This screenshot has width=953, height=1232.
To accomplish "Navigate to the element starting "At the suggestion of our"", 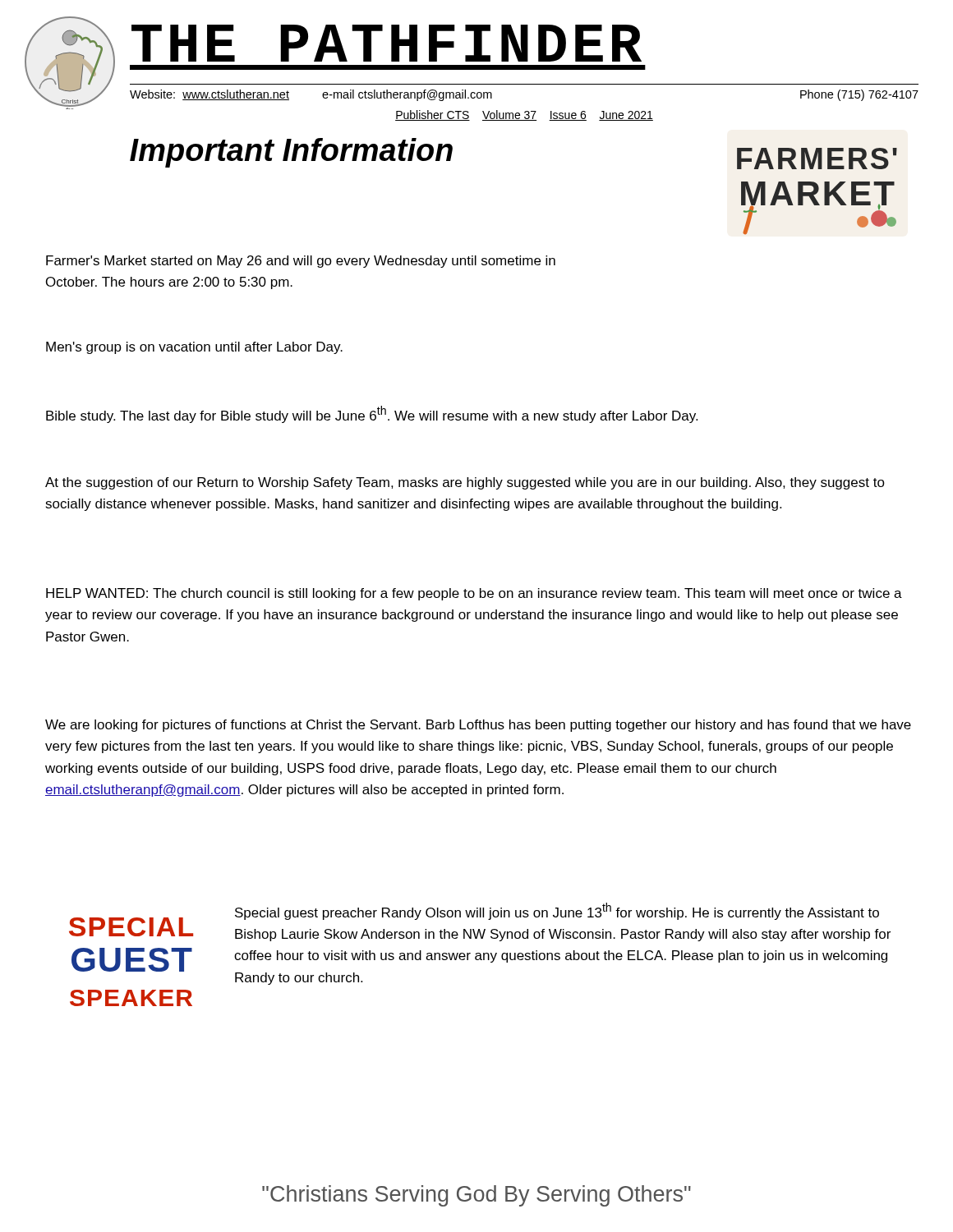I will coord(465,493).
